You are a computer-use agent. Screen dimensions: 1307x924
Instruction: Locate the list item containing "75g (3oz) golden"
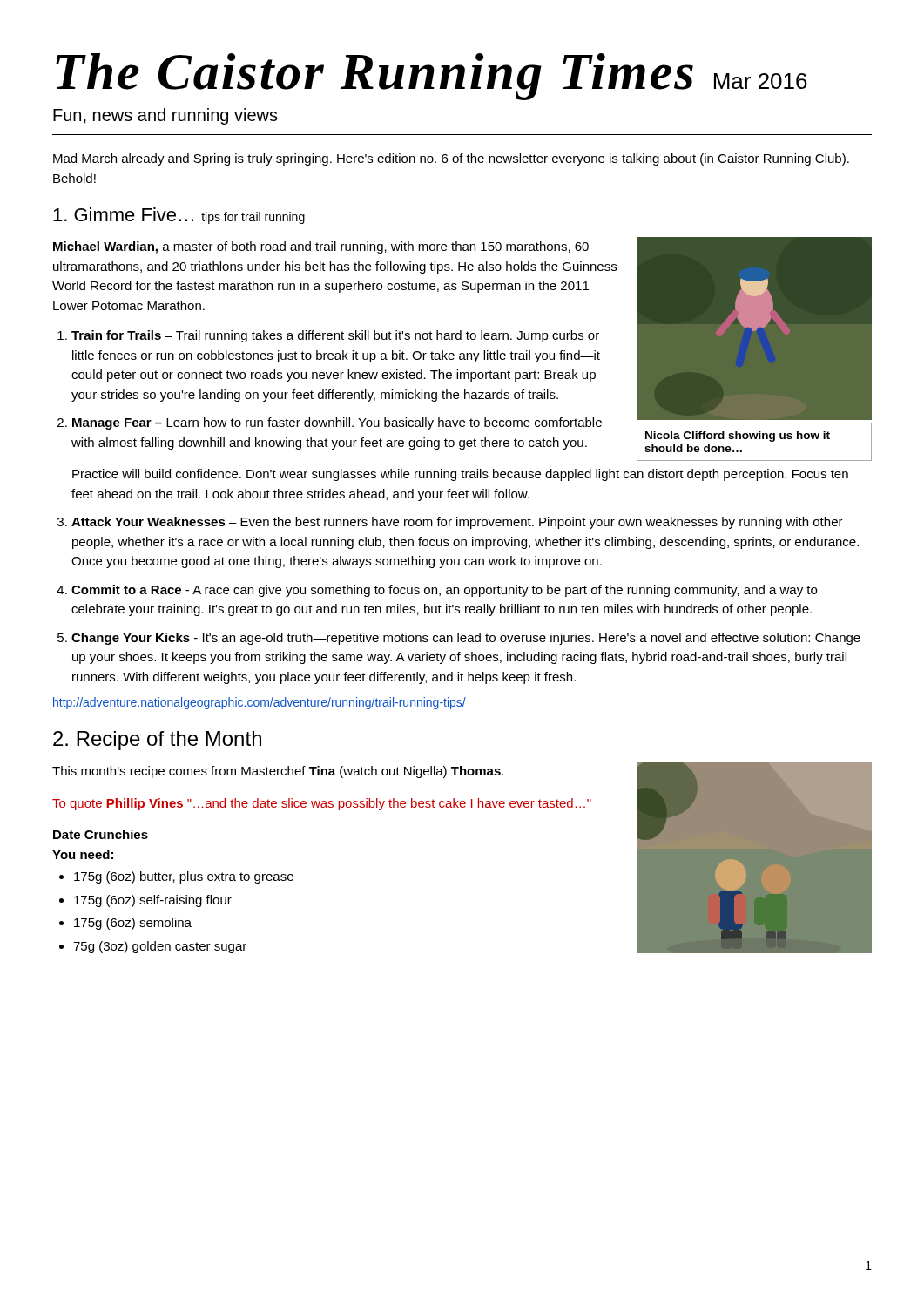[x=160, y=945]
